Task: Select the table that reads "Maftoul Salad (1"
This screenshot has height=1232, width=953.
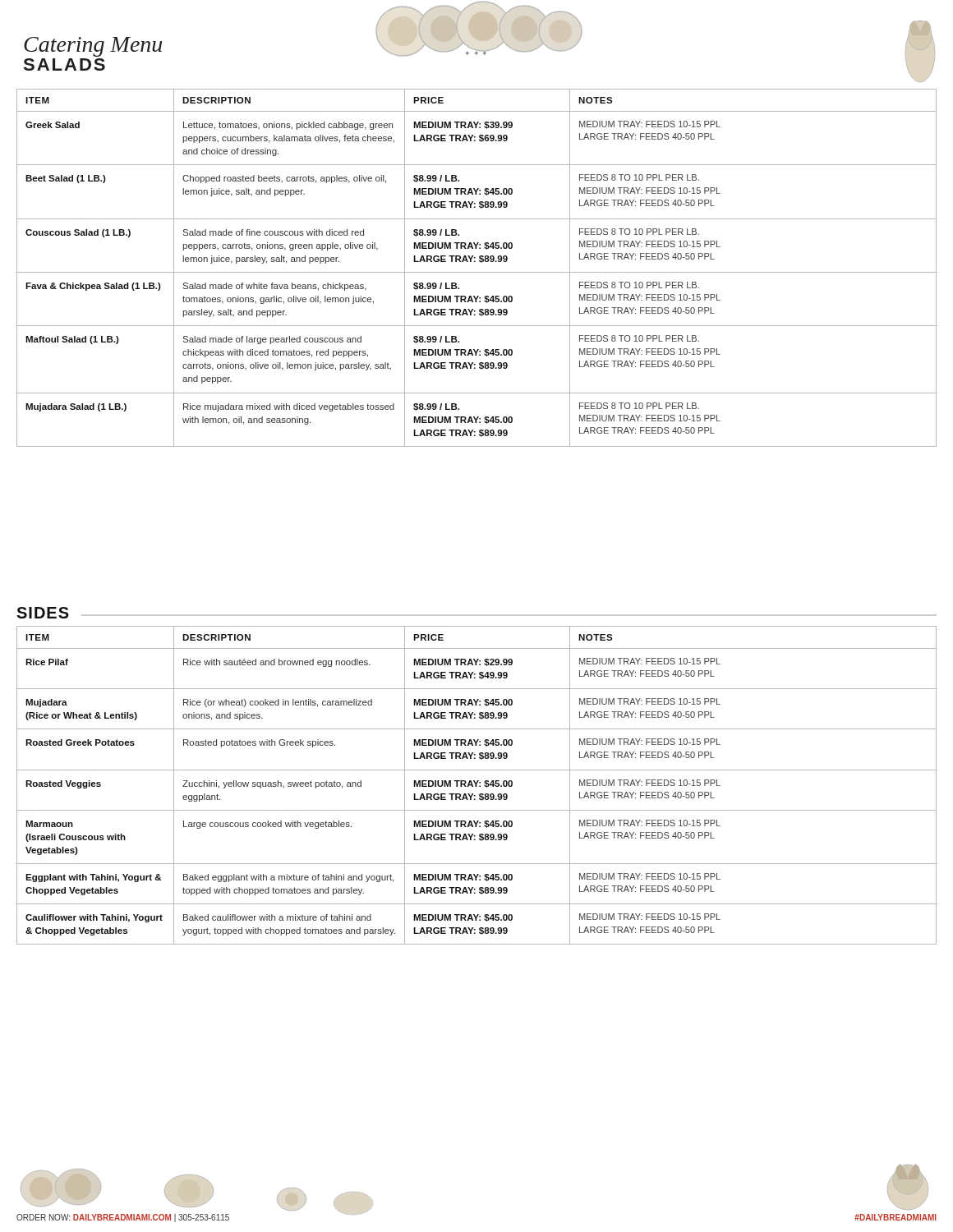Action: (x=476, y=268)
